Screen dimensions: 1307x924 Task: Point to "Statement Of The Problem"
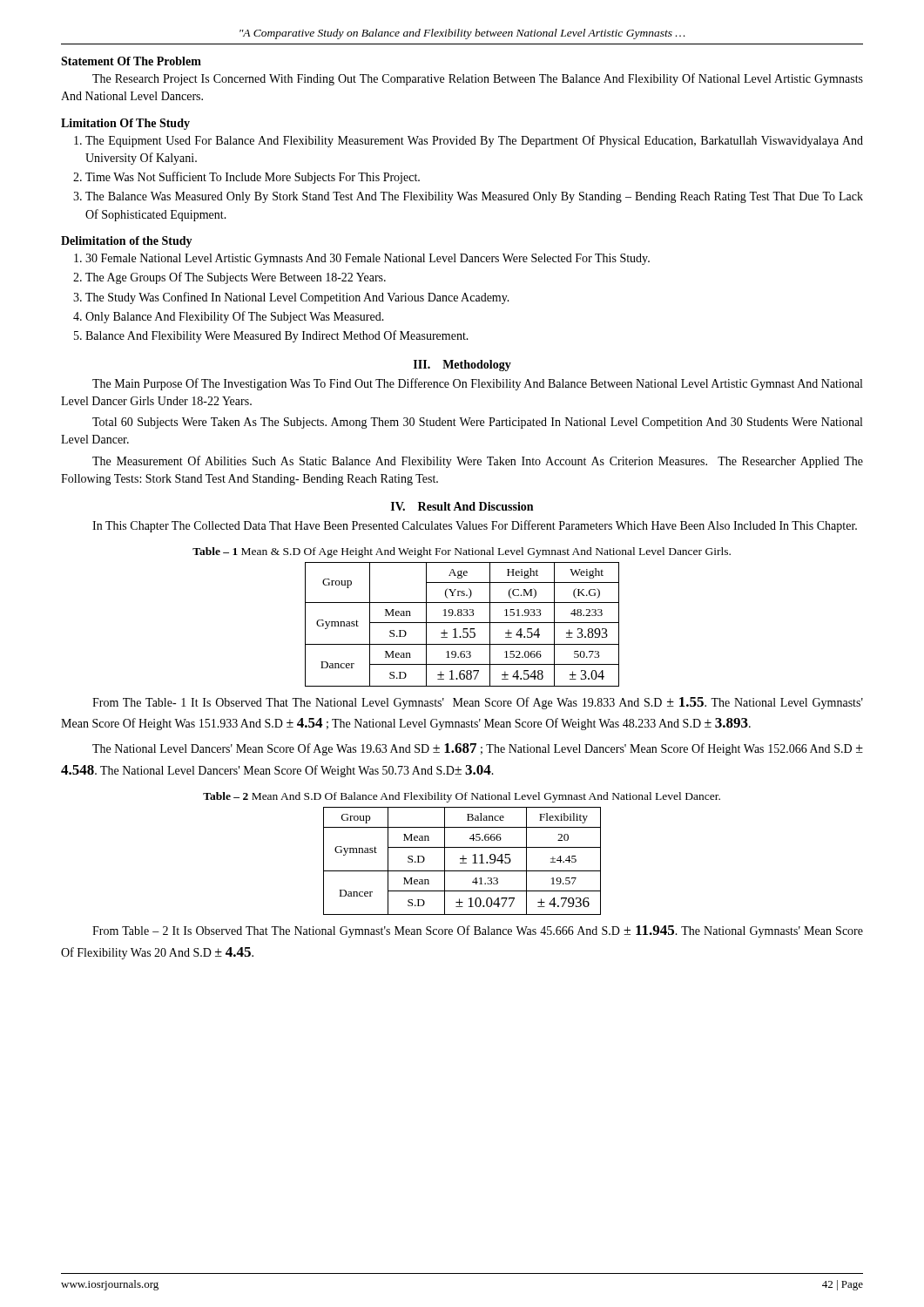click(x=131, y=61)
